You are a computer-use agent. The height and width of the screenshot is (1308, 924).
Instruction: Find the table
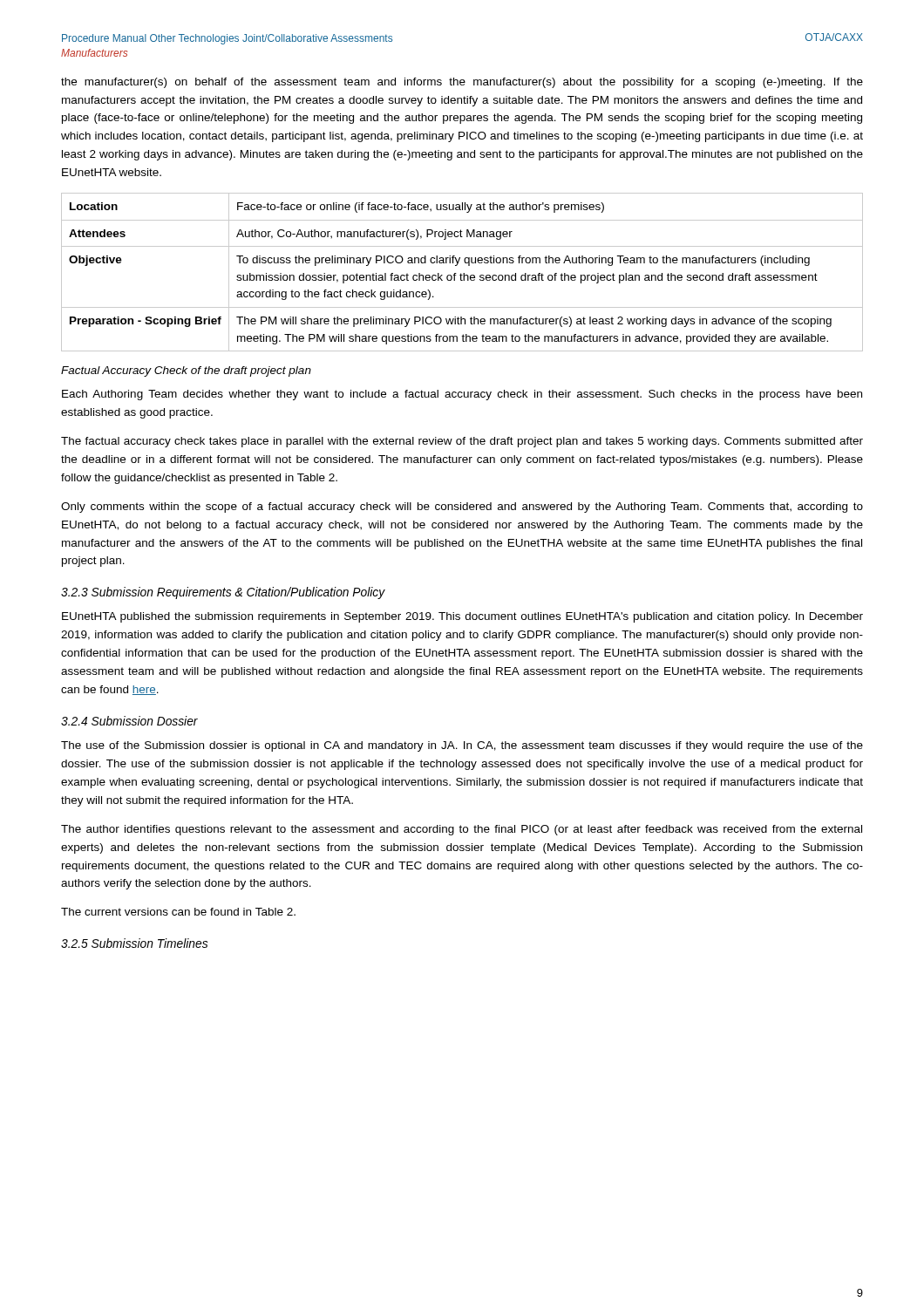[462, 272]
